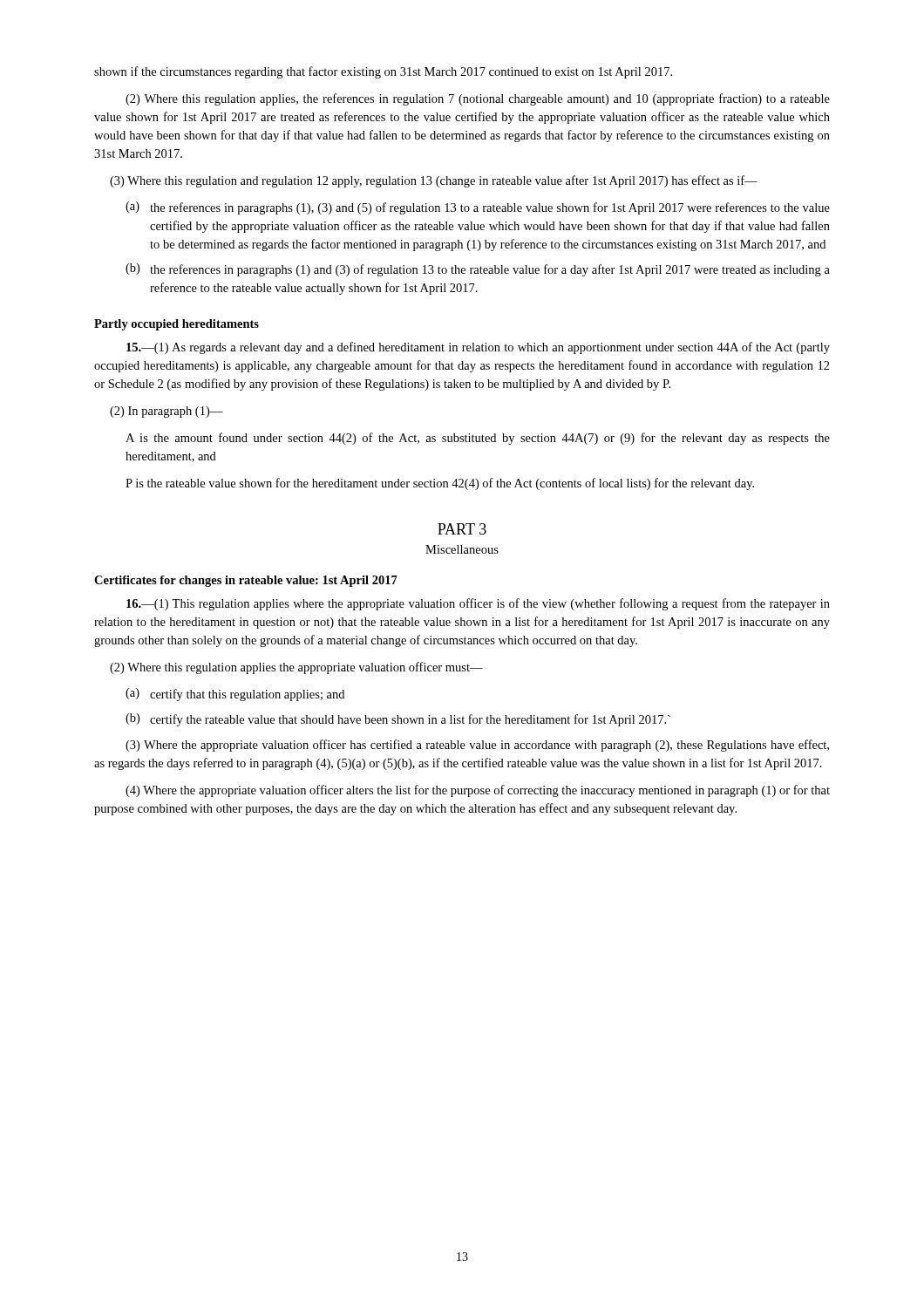924x1308 pixels.
Task: Point to the block beginning "—(1) As regards a relevant day"
Action: tap(462, 366)
